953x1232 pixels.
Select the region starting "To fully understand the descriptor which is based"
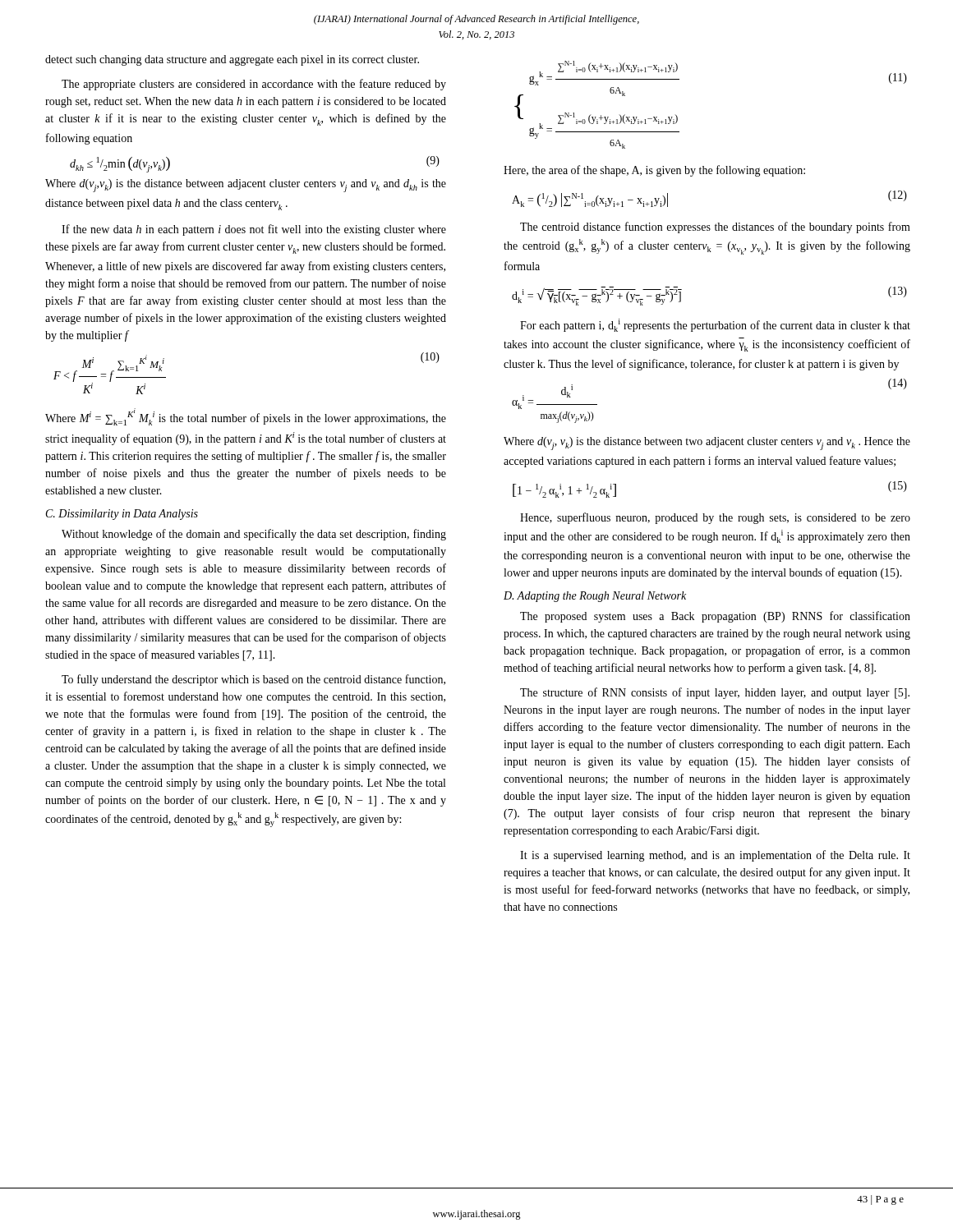(246, 751)
